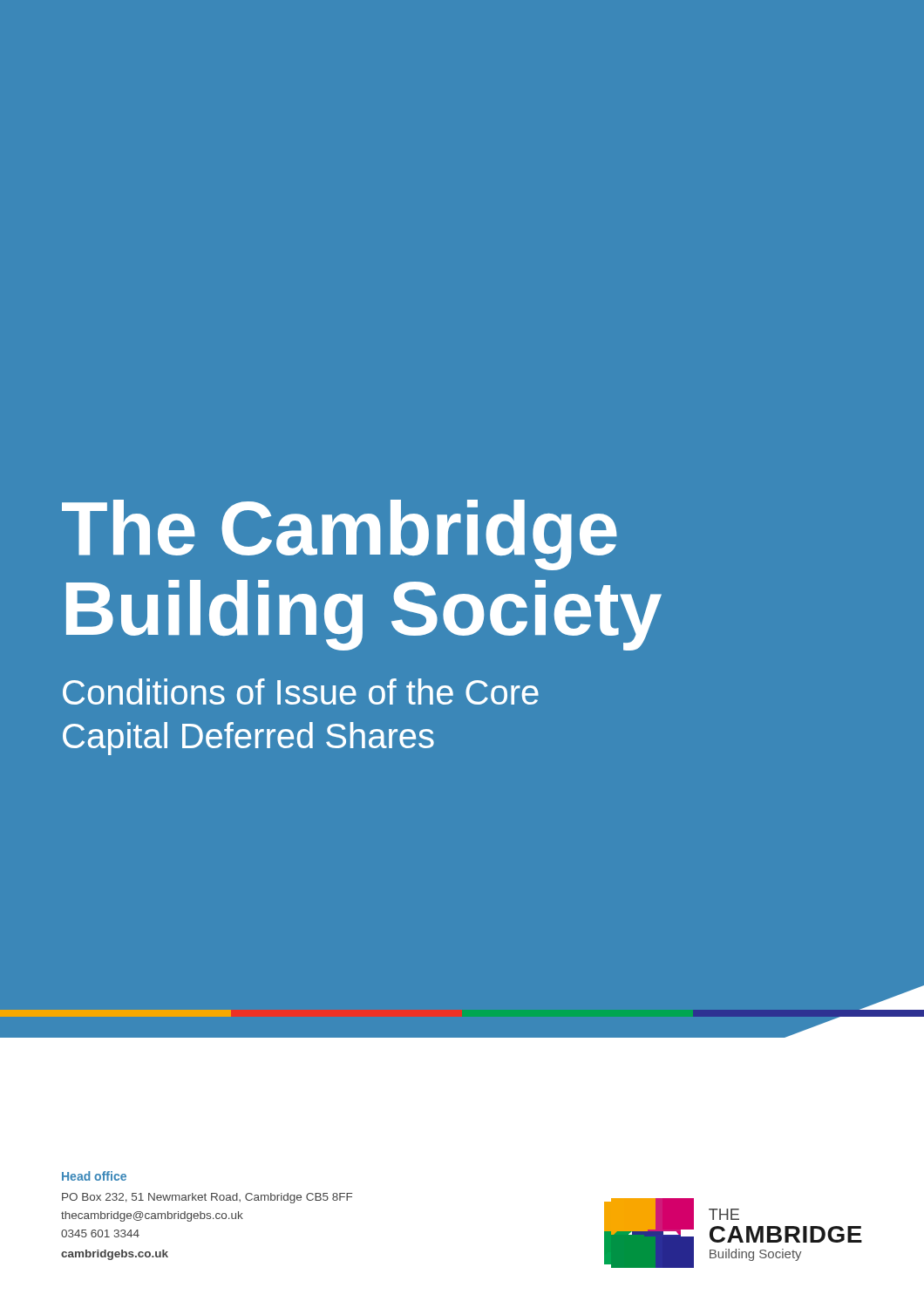Image resolution: width=924 pixels, height=1308 pixels.
Task: Locate the element starting "Head office PO Box 232, 51 Newmarket"
Action: tap(244, 1215)
